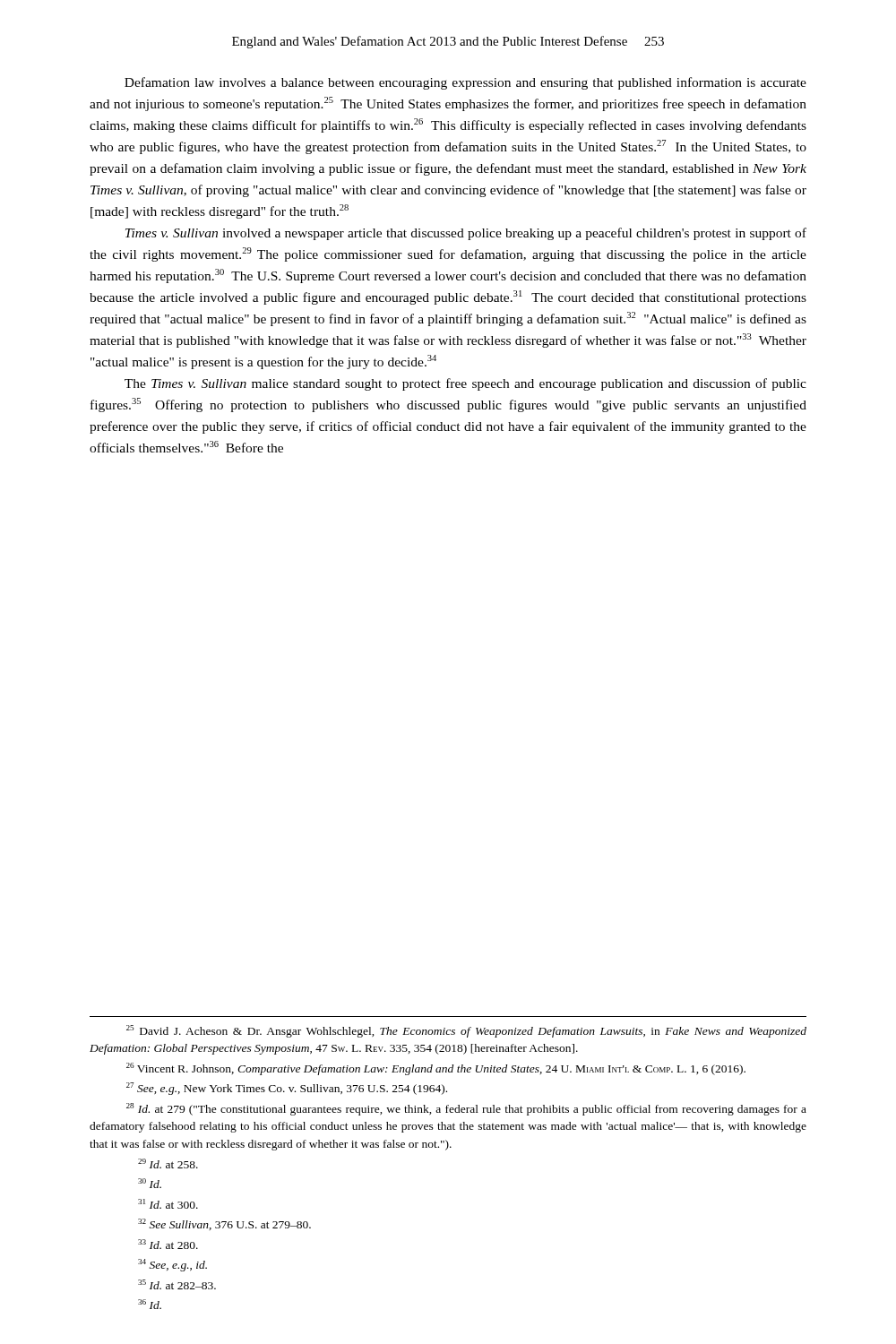Click the passage that begins "25 David J."

(448, 1040)
